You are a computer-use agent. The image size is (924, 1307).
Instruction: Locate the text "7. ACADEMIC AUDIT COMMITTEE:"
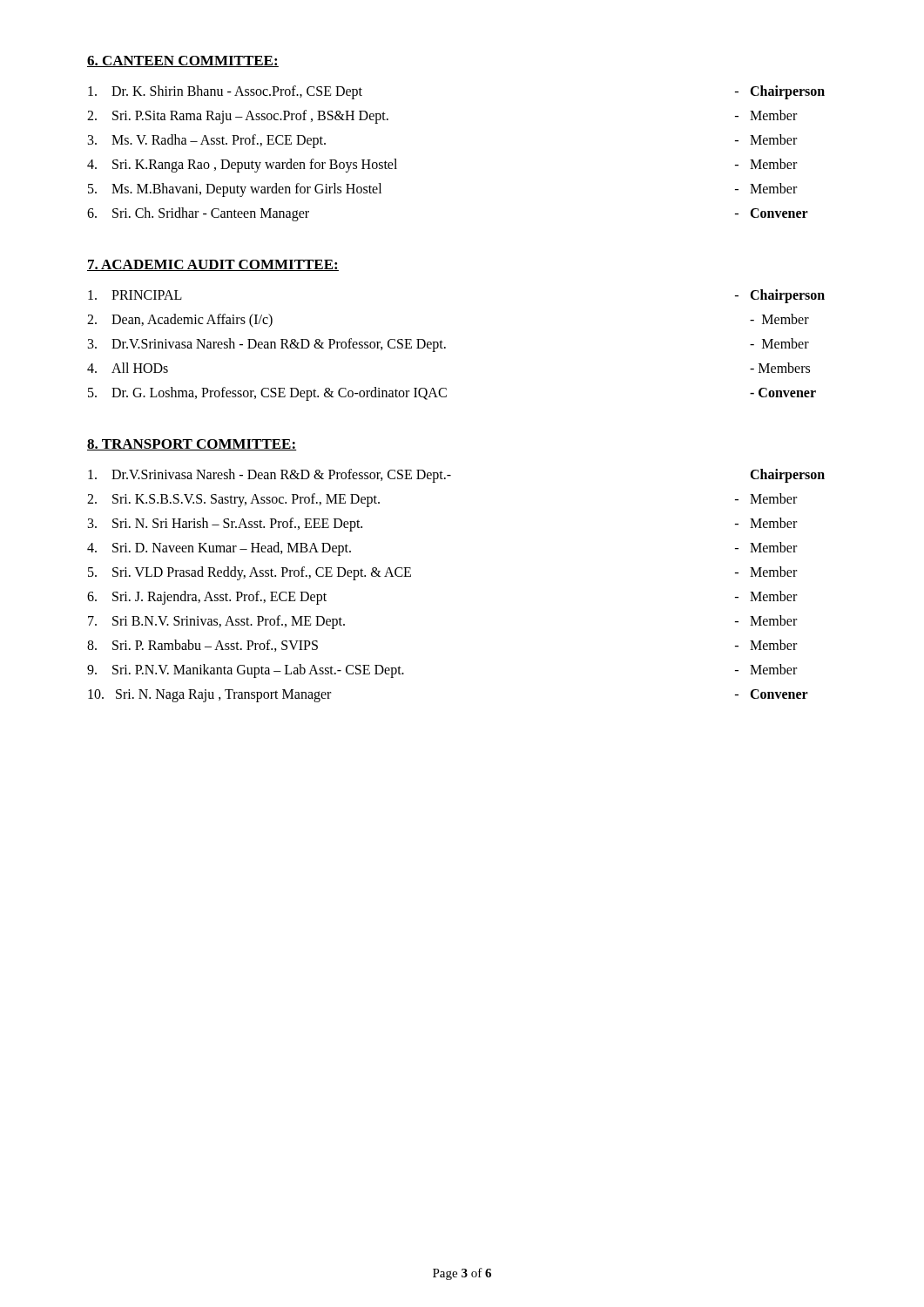point(213,264)
